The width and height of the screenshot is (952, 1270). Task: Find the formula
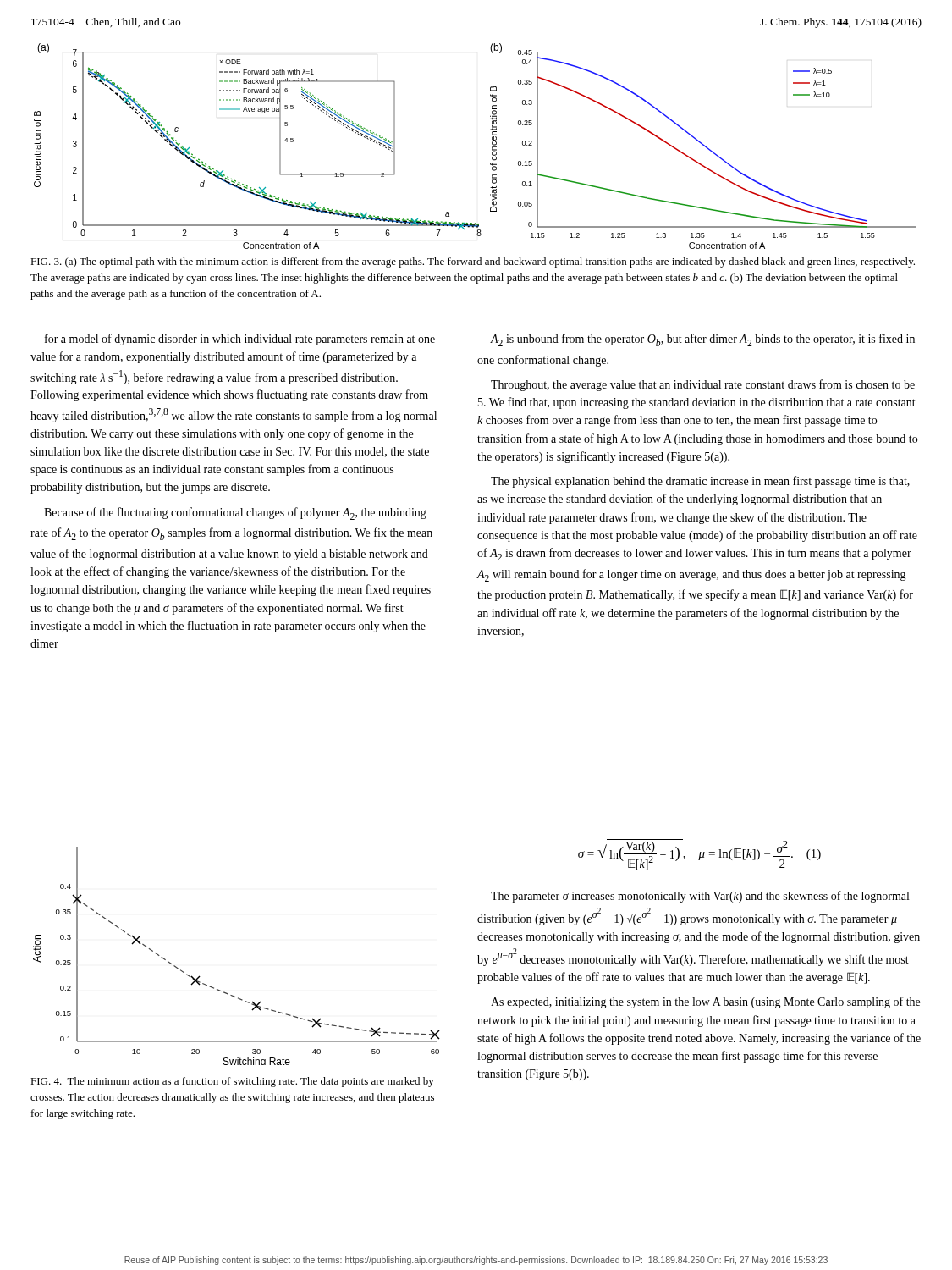click(x=699, y=855)
